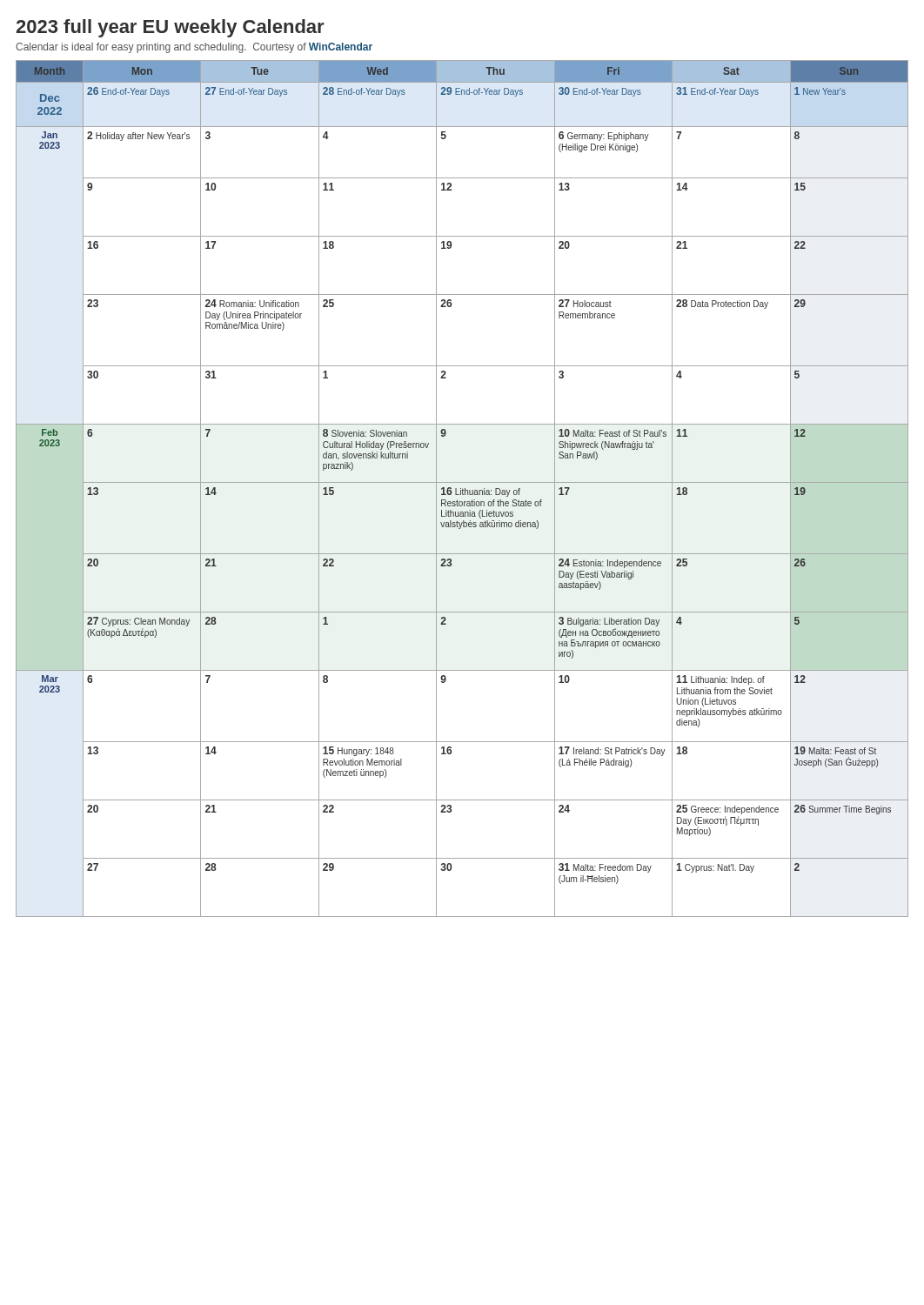This screenshot has width=924, height=1305.
Task: Point to the block starting "2023 full year EU weekly"
Action: (x=170, y=27)
